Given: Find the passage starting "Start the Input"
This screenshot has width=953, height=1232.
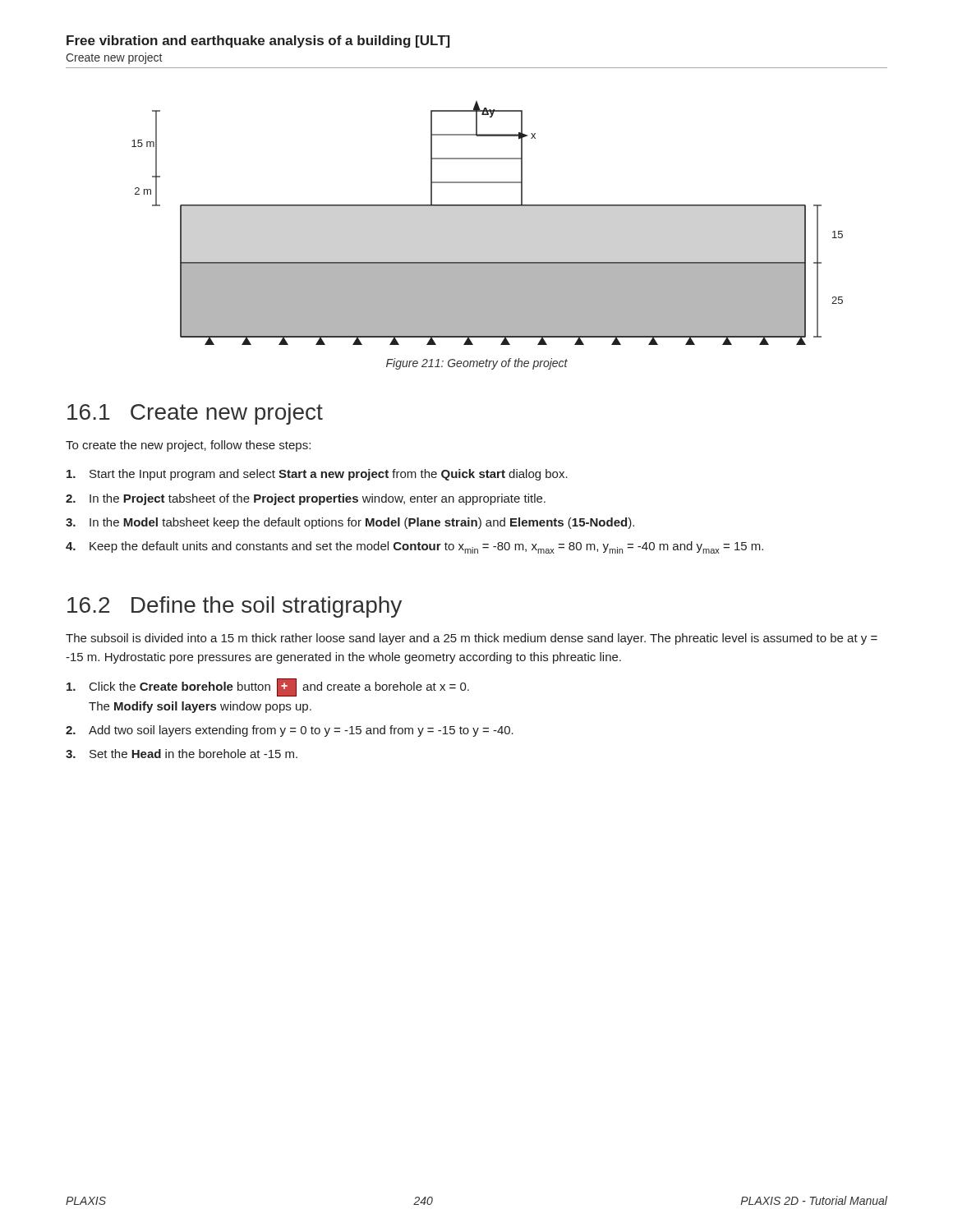Looking at the screenshot, I should (x=317, y=474).
